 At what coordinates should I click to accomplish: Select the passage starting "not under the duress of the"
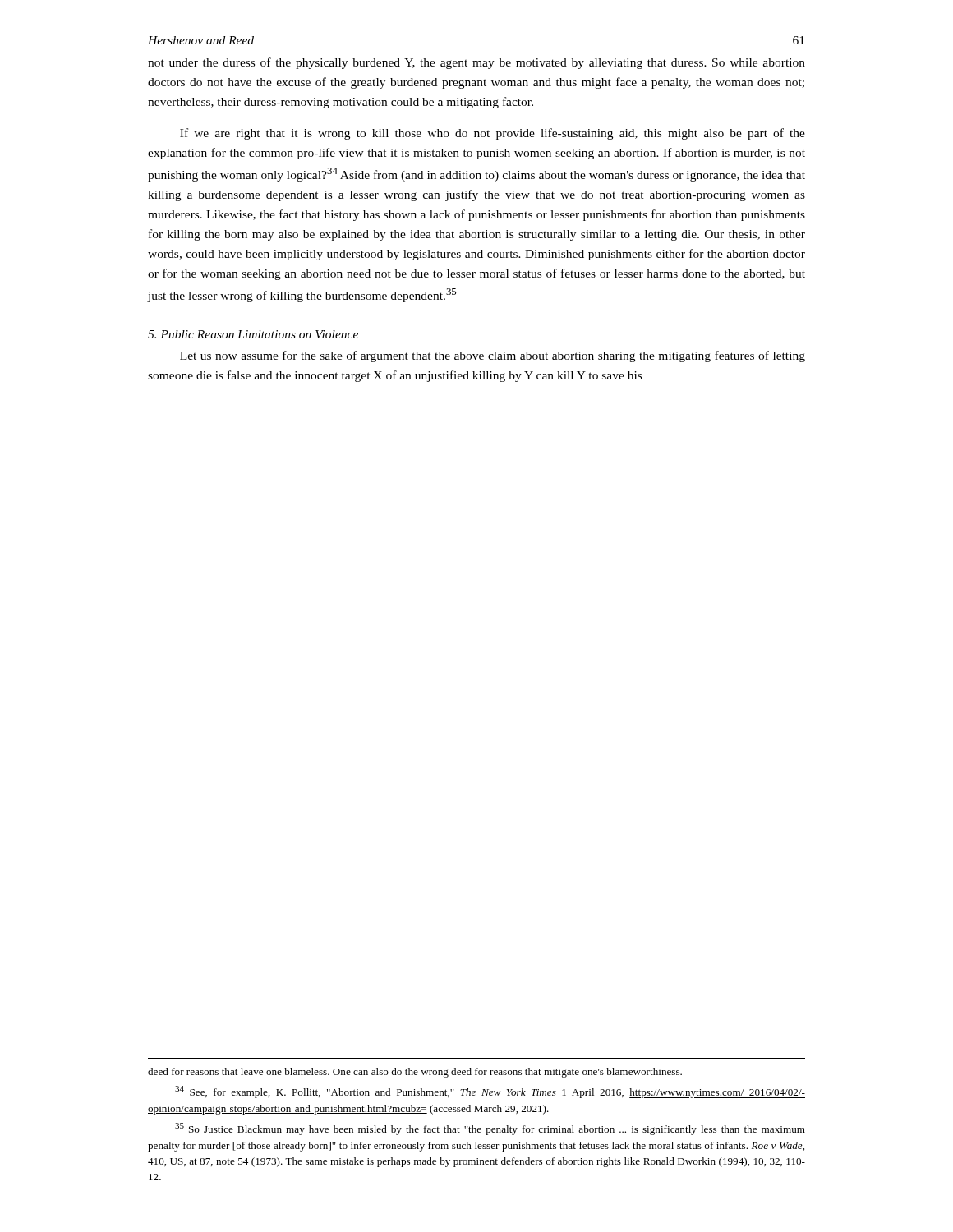coord(476,82)
